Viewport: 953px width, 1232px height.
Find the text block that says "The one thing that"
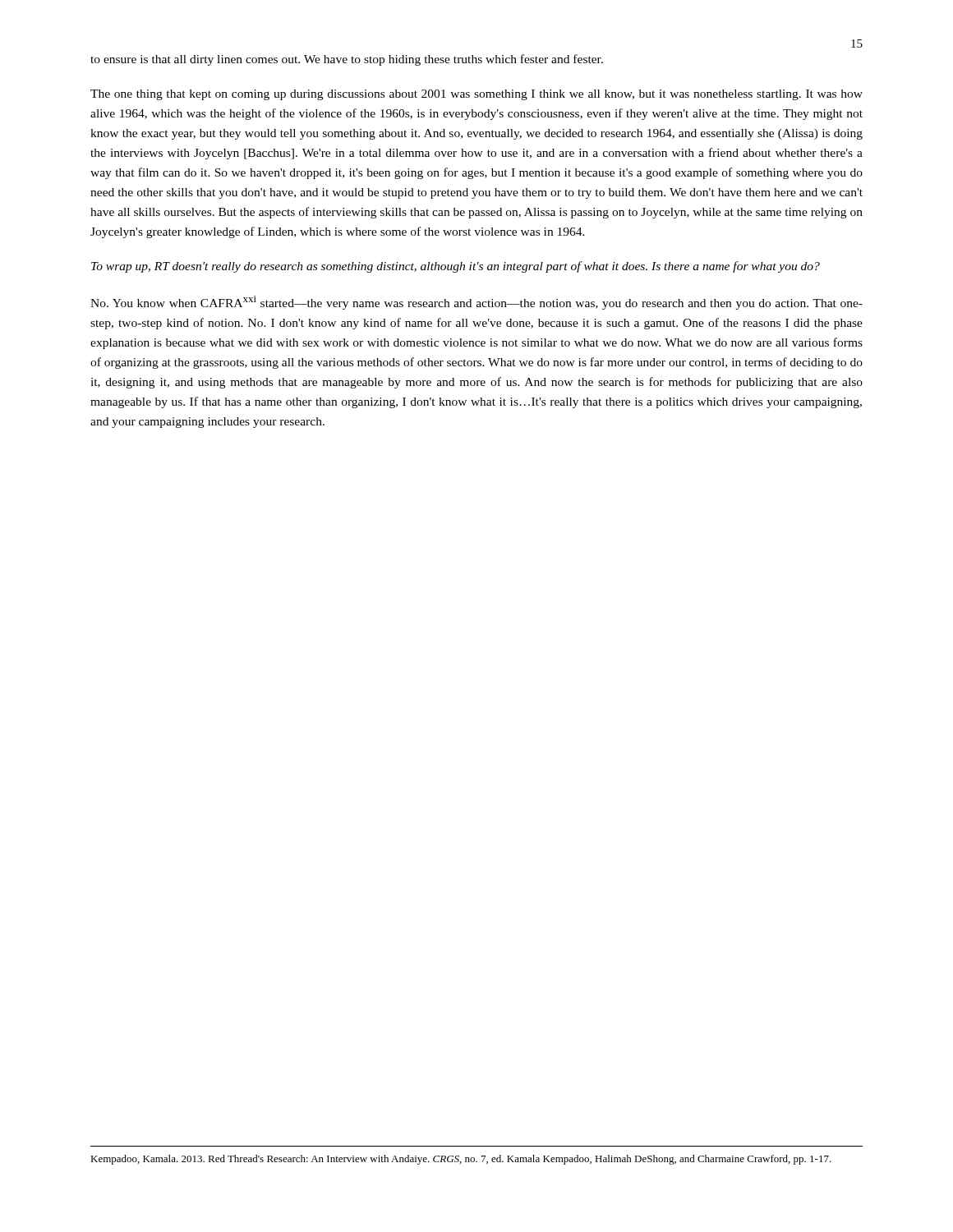point(476,163)
